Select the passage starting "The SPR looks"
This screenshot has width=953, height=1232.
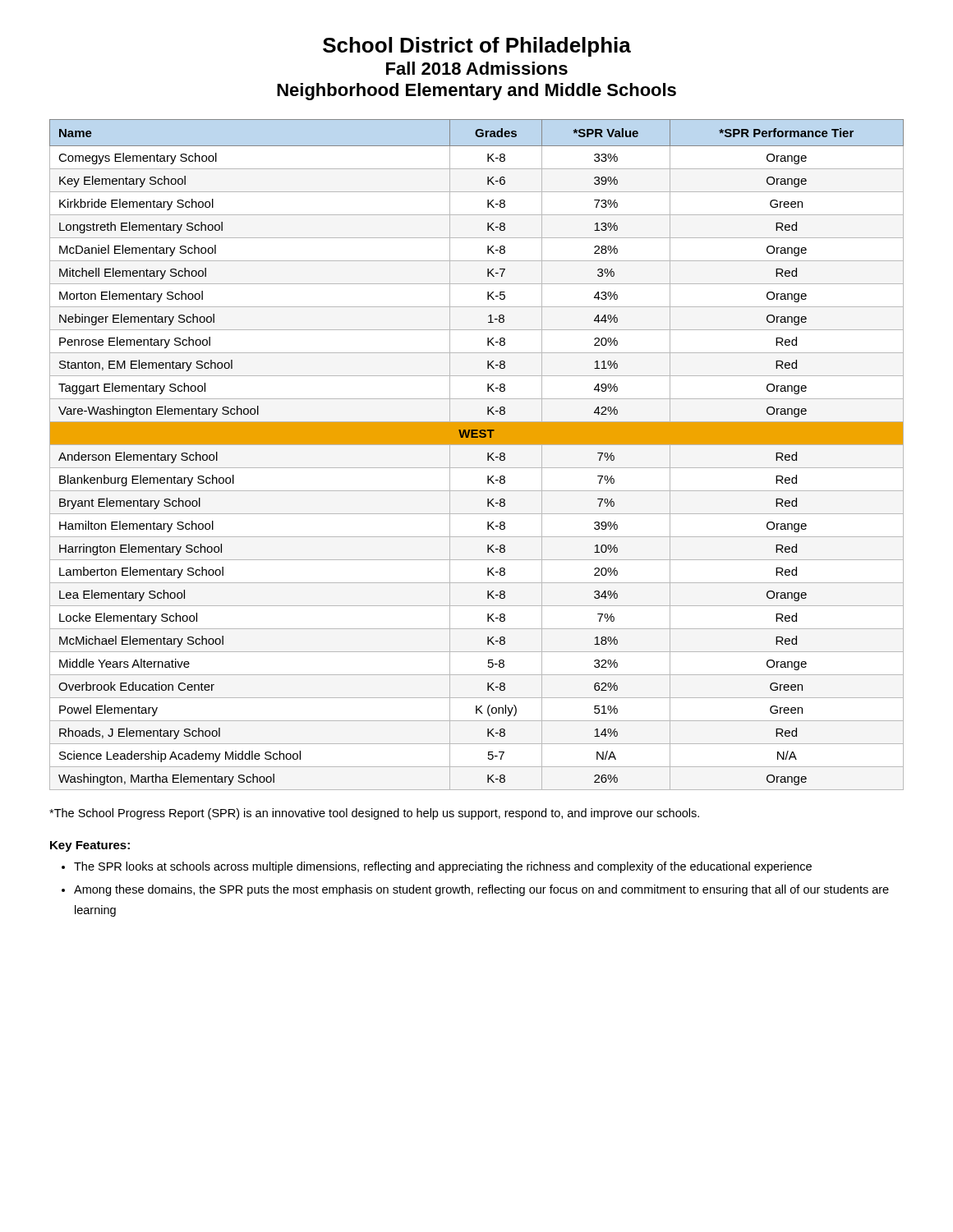click(x=443, y=866)
